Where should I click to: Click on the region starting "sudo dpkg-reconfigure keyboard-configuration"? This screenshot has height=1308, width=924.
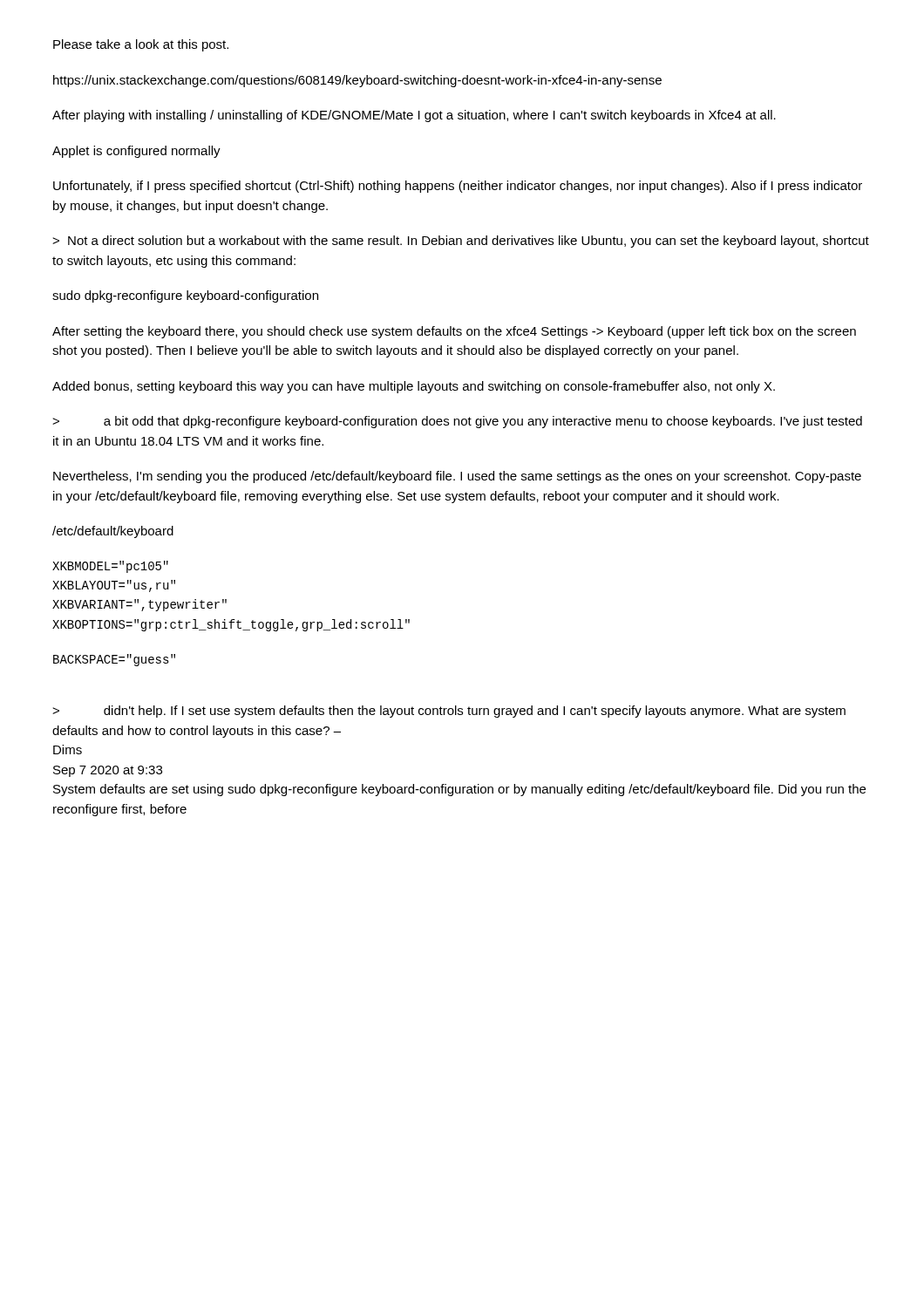186,295
